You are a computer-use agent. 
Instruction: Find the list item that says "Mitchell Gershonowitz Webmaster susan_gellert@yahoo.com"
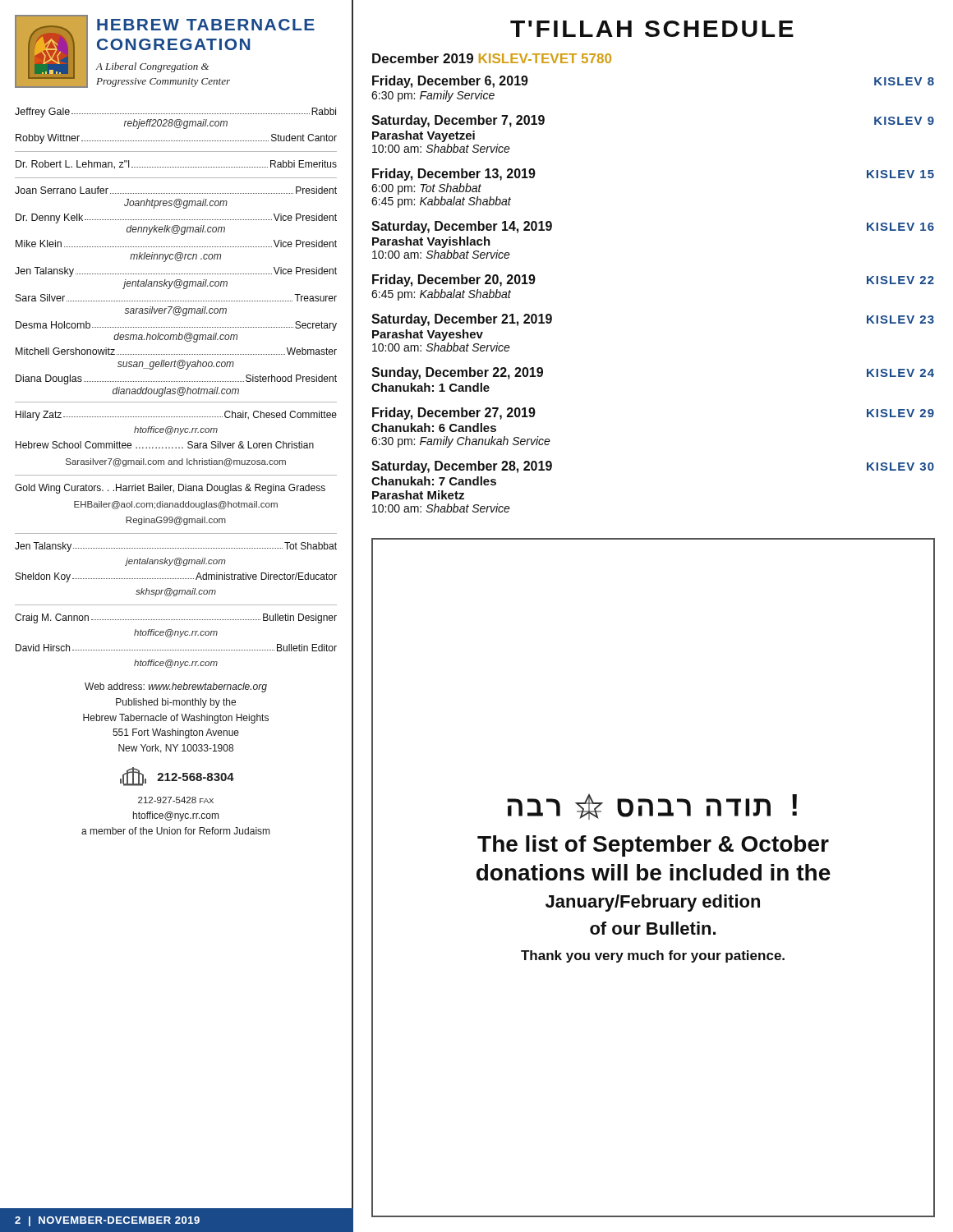pyautogui.click(x=176, y=357)
